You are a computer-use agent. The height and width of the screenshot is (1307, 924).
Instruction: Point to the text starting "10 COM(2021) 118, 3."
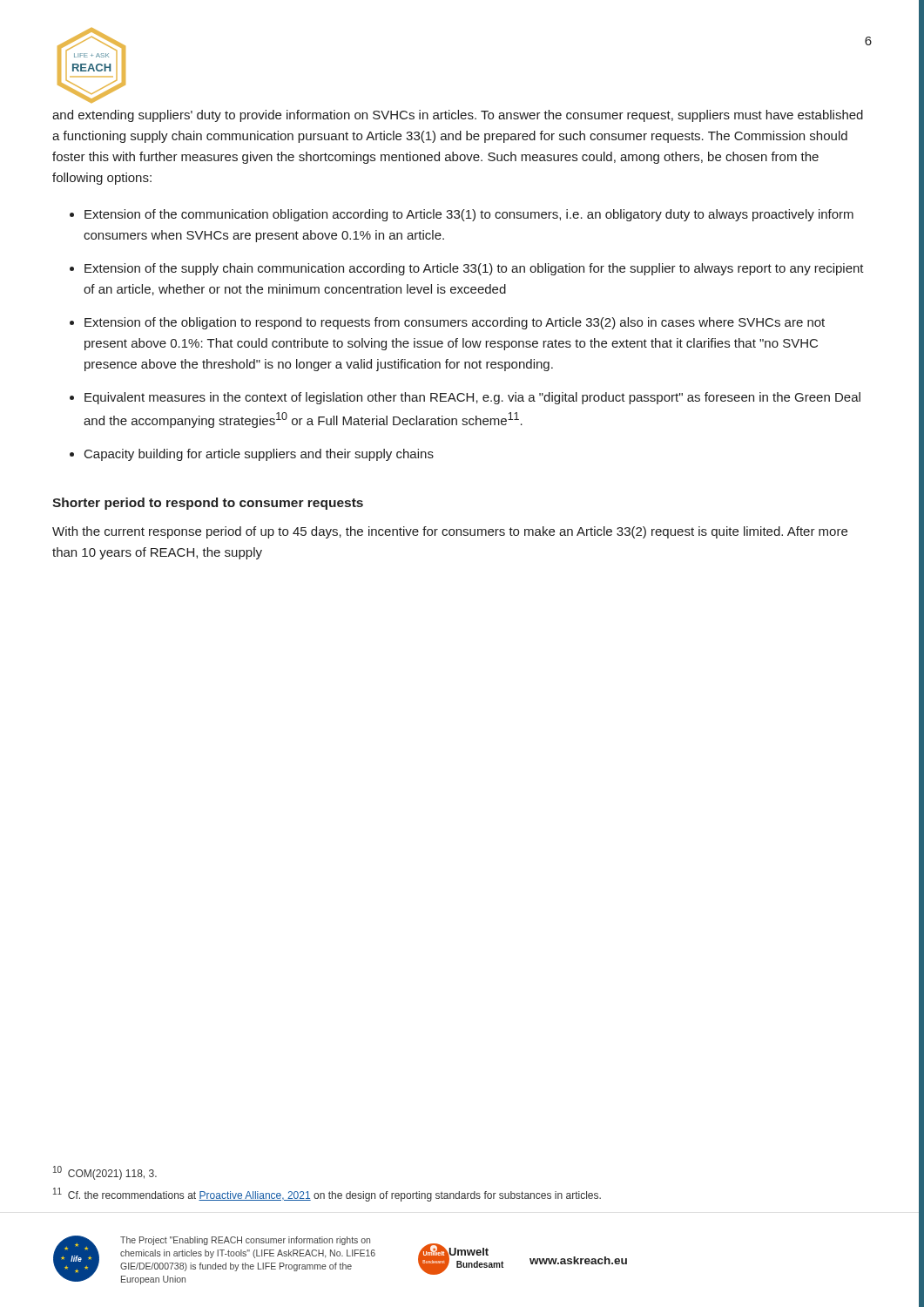(105, 1173)
